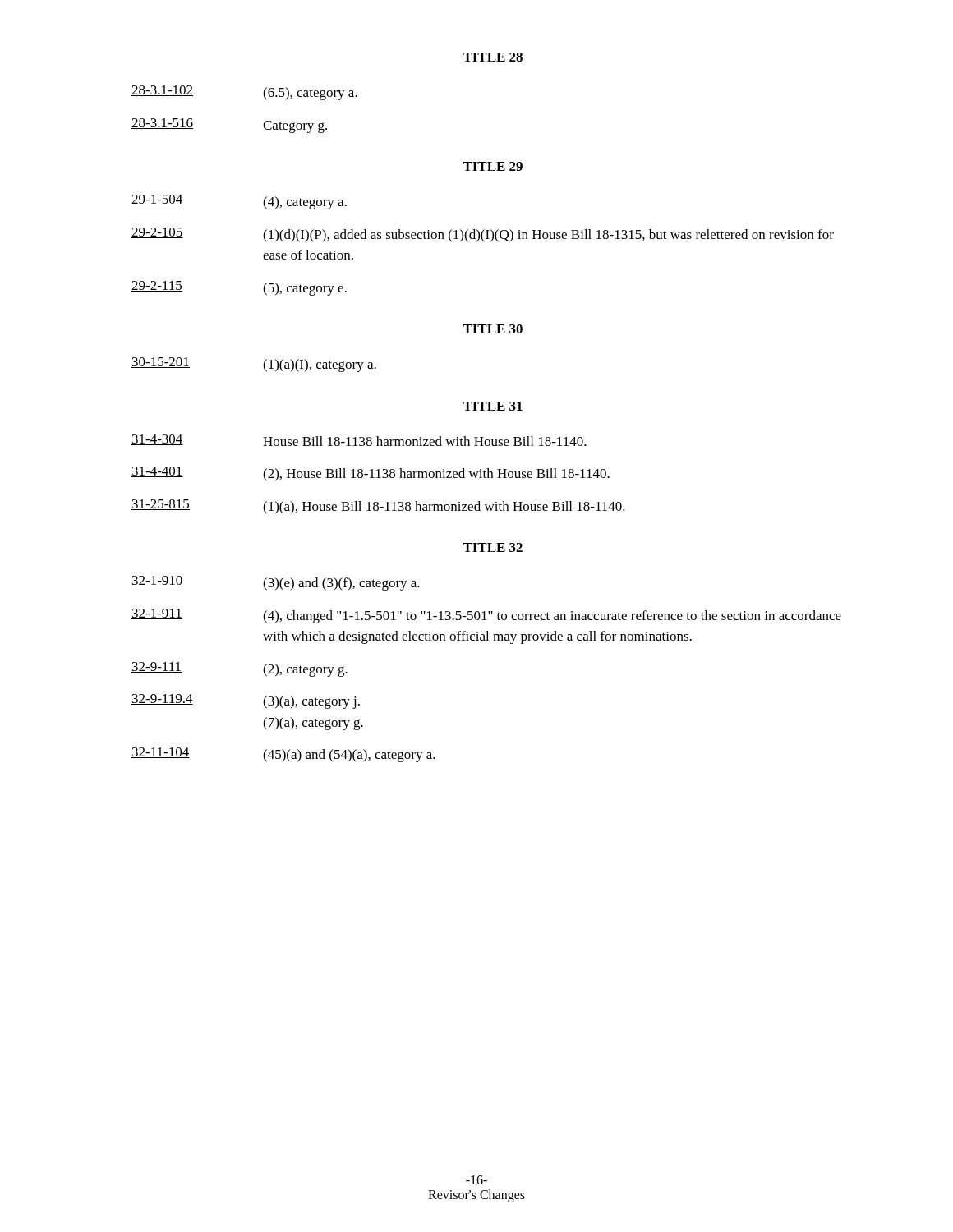Find the passage starting "28-3.1-102 (6.5), category a."
This screenshot has height=1232, width=953.
point(162,94)
